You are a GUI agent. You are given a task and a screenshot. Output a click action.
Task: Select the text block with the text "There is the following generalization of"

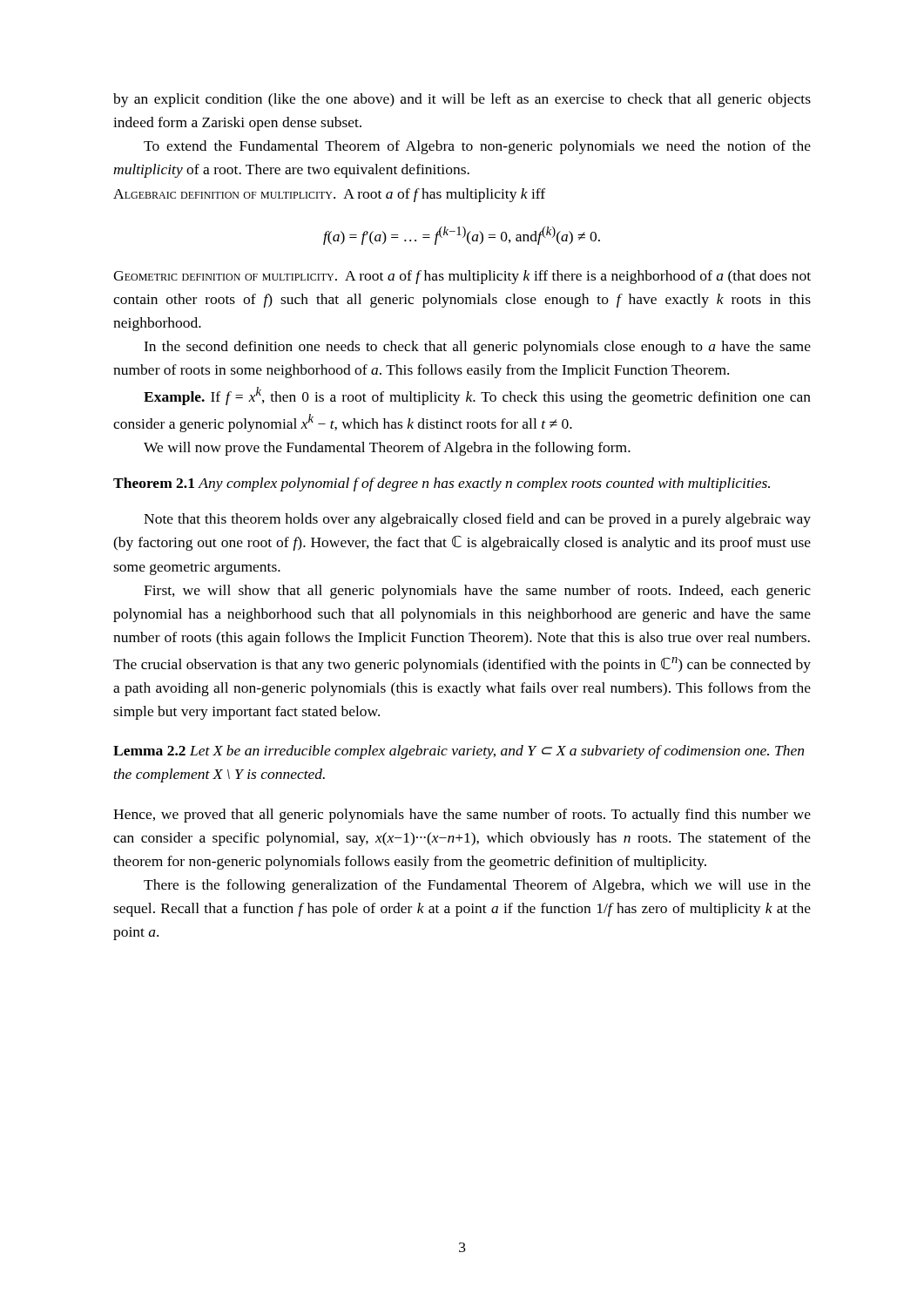pyautogui.click(x=462, y=908)
